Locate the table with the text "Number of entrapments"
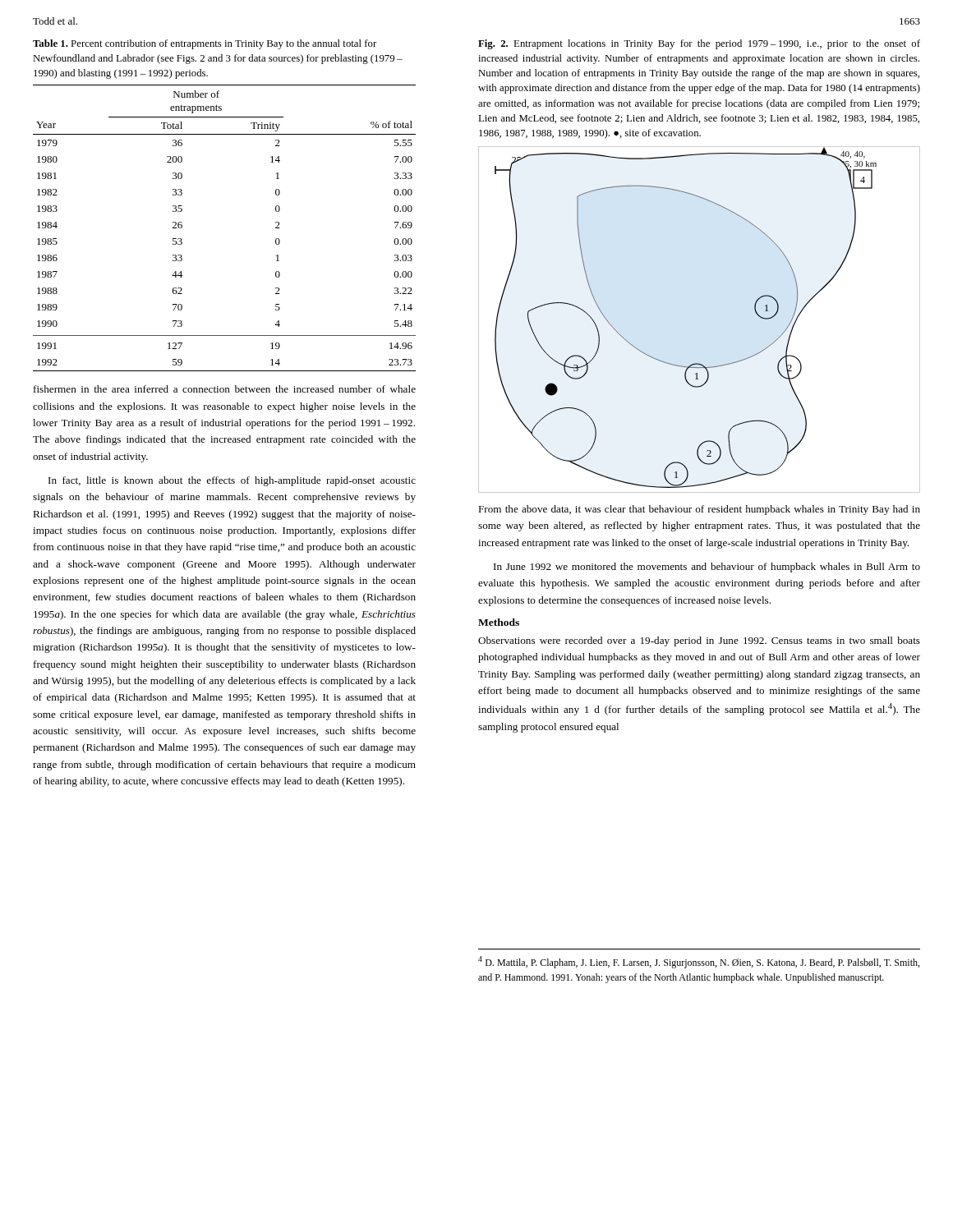Viewport: 953px width, 1232px height. coord(224,228)
